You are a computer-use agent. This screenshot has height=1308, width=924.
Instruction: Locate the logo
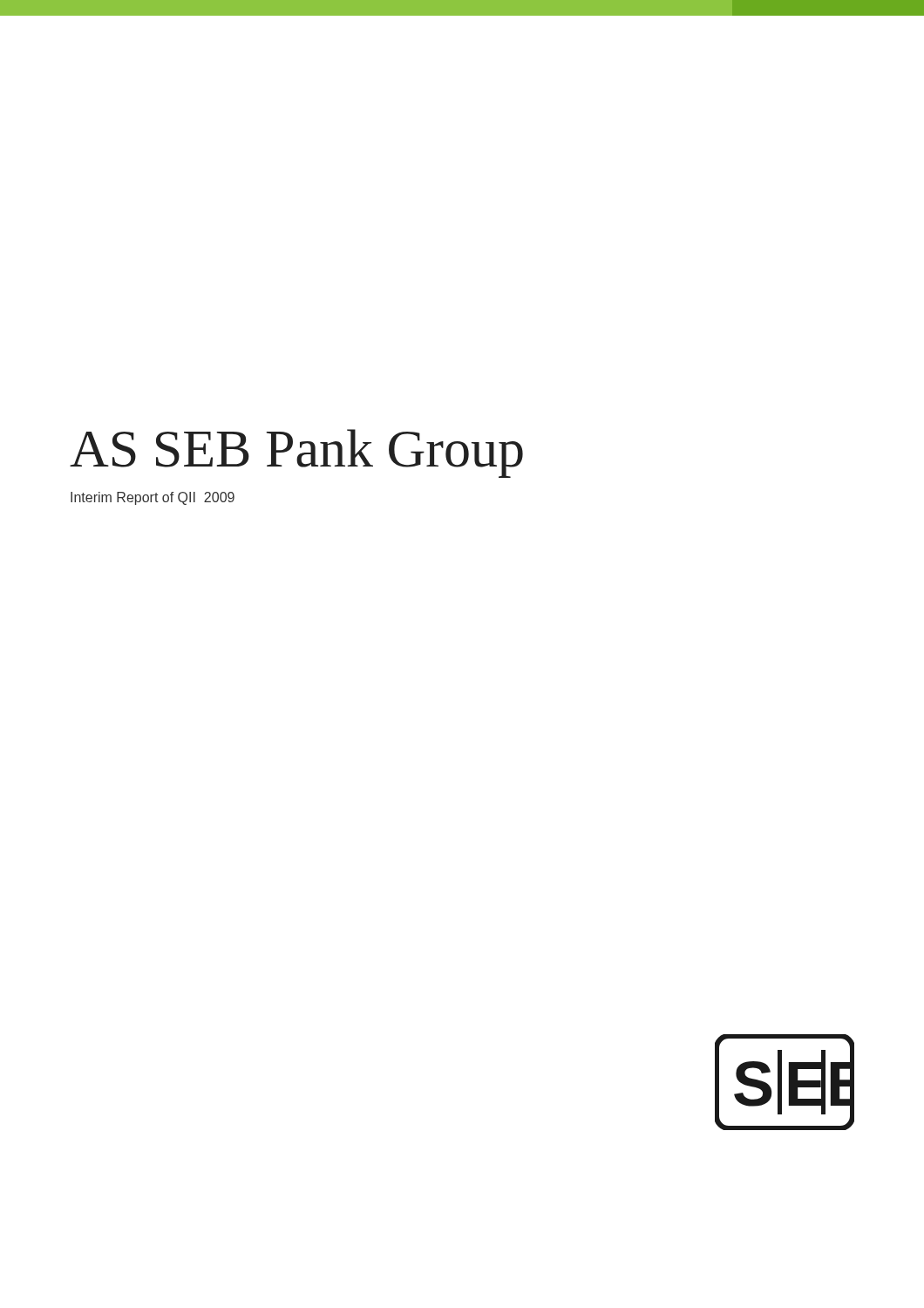[785, 1084]
